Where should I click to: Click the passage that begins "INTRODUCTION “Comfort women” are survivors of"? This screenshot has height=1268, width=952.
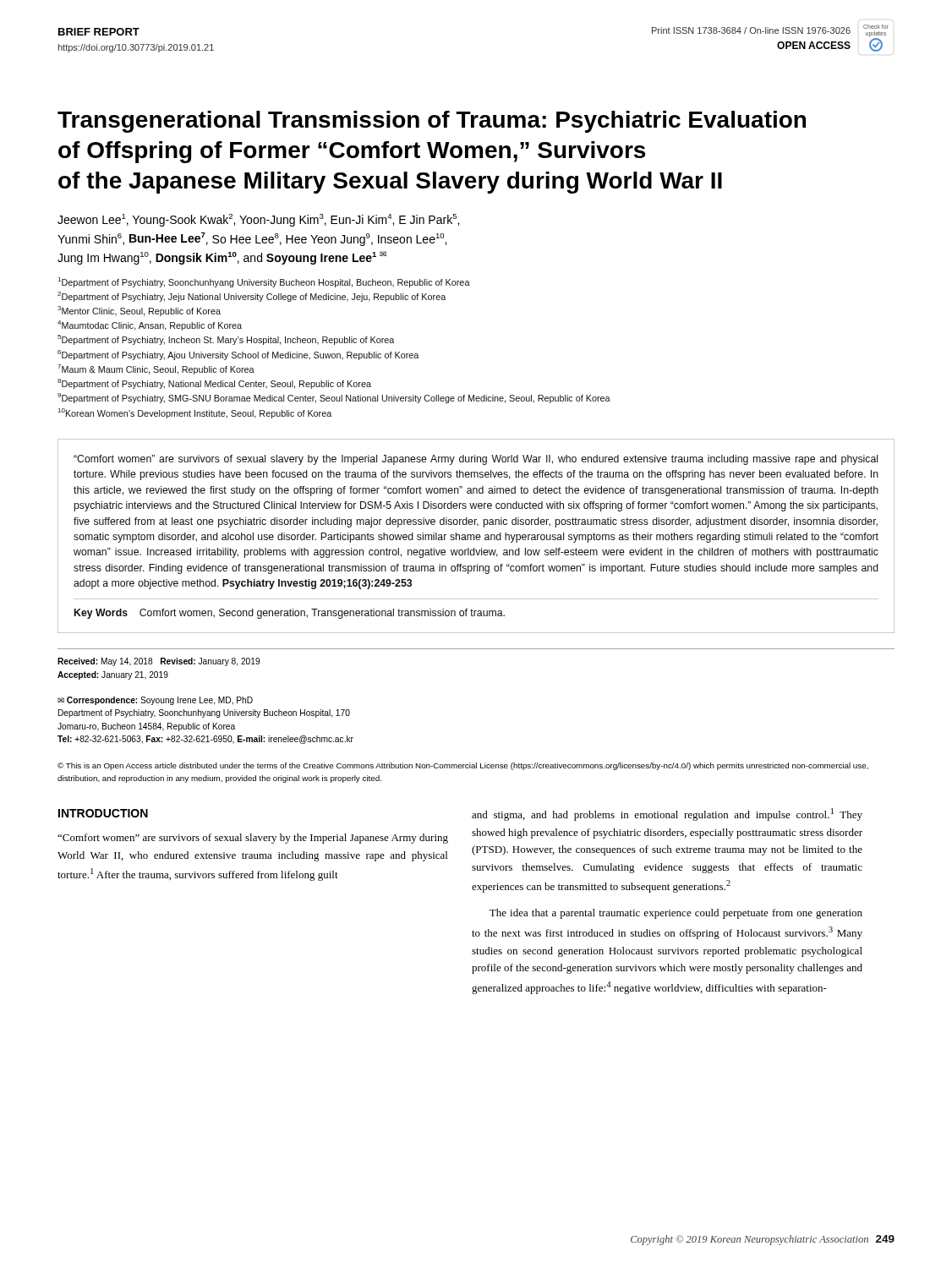(253, 844)
